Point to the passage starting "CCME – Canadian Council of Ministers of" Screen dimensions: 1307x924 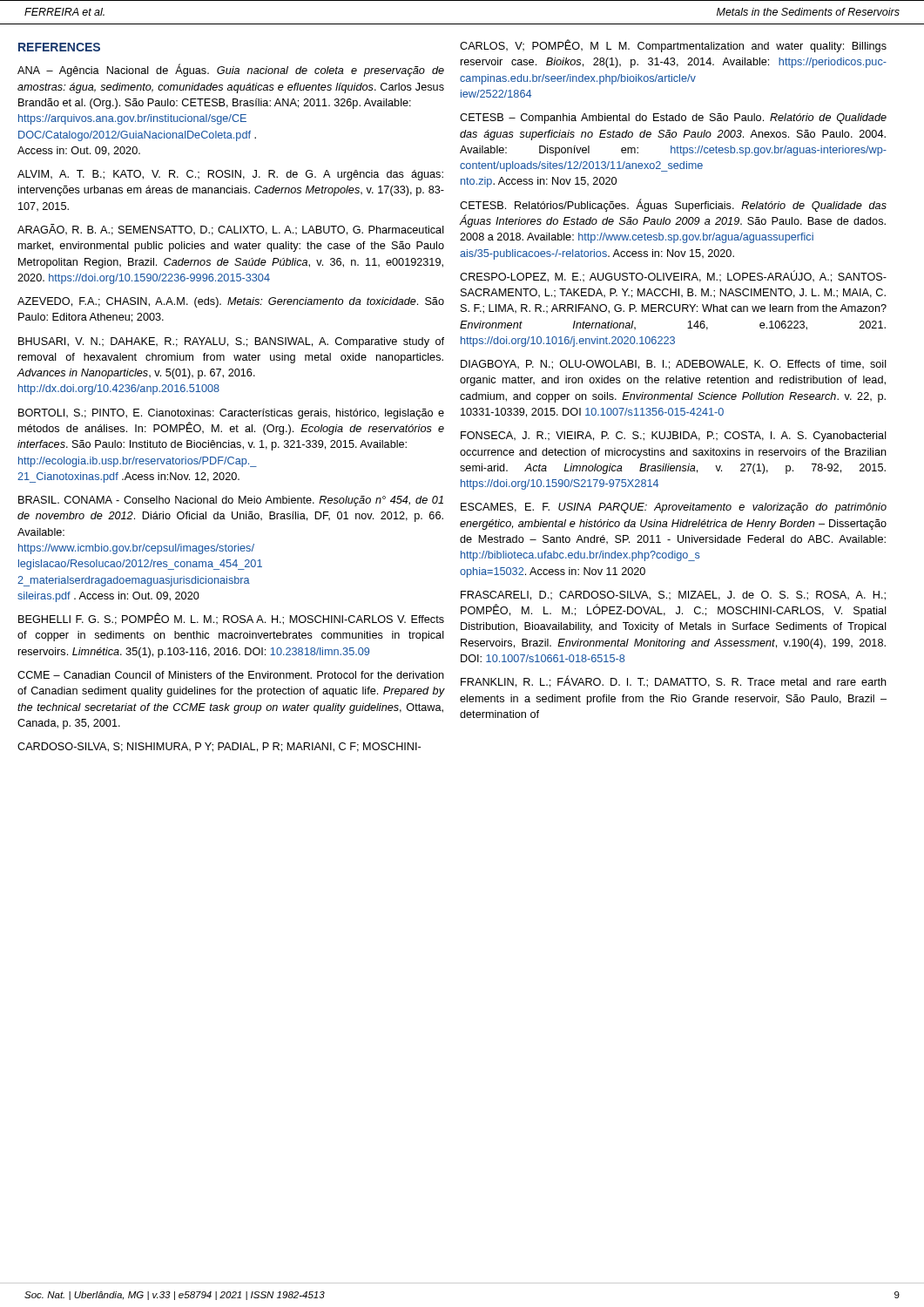click(231, 699)
